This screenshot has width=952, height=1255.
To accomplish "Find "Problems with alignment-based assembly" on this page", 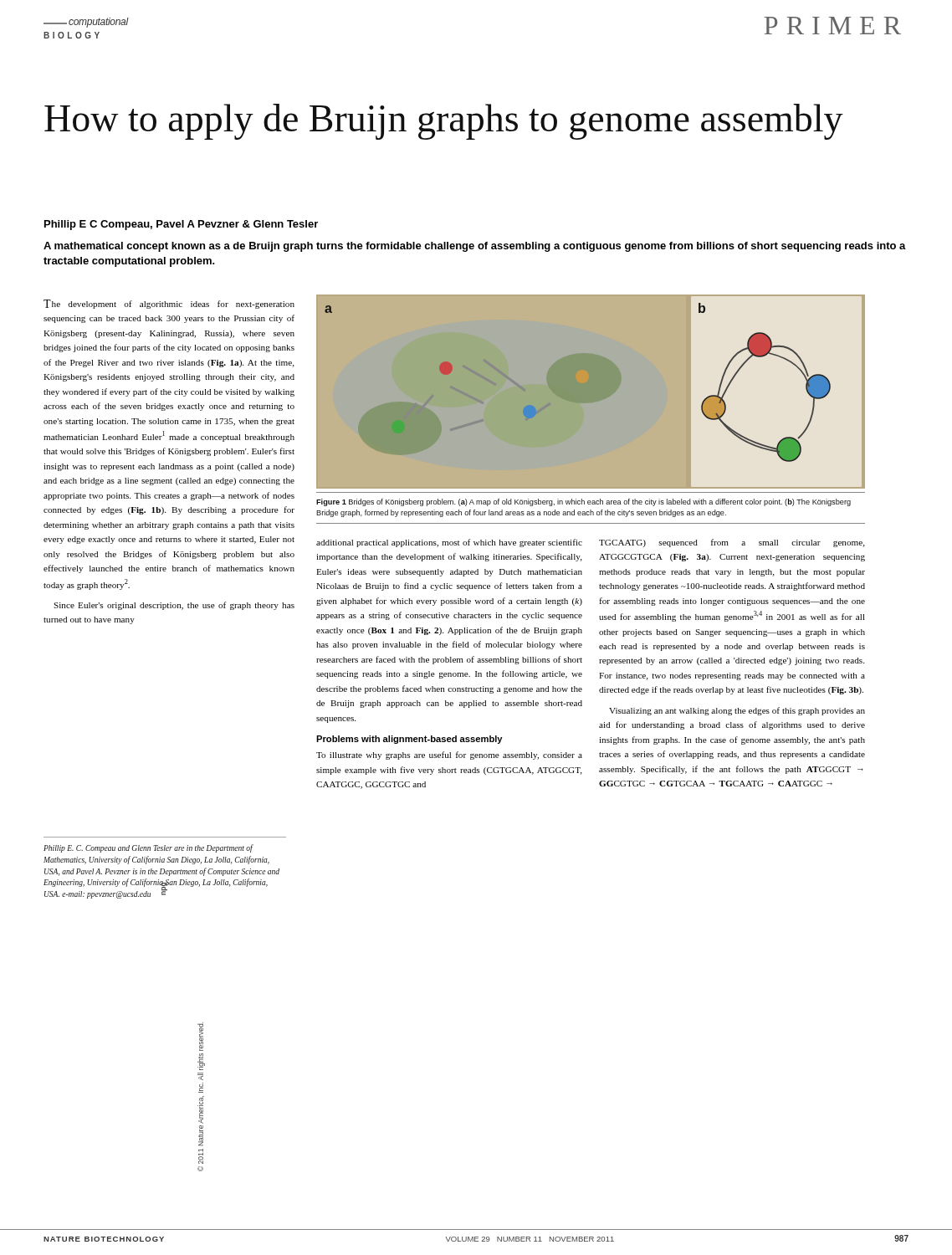I will point(409,739).
